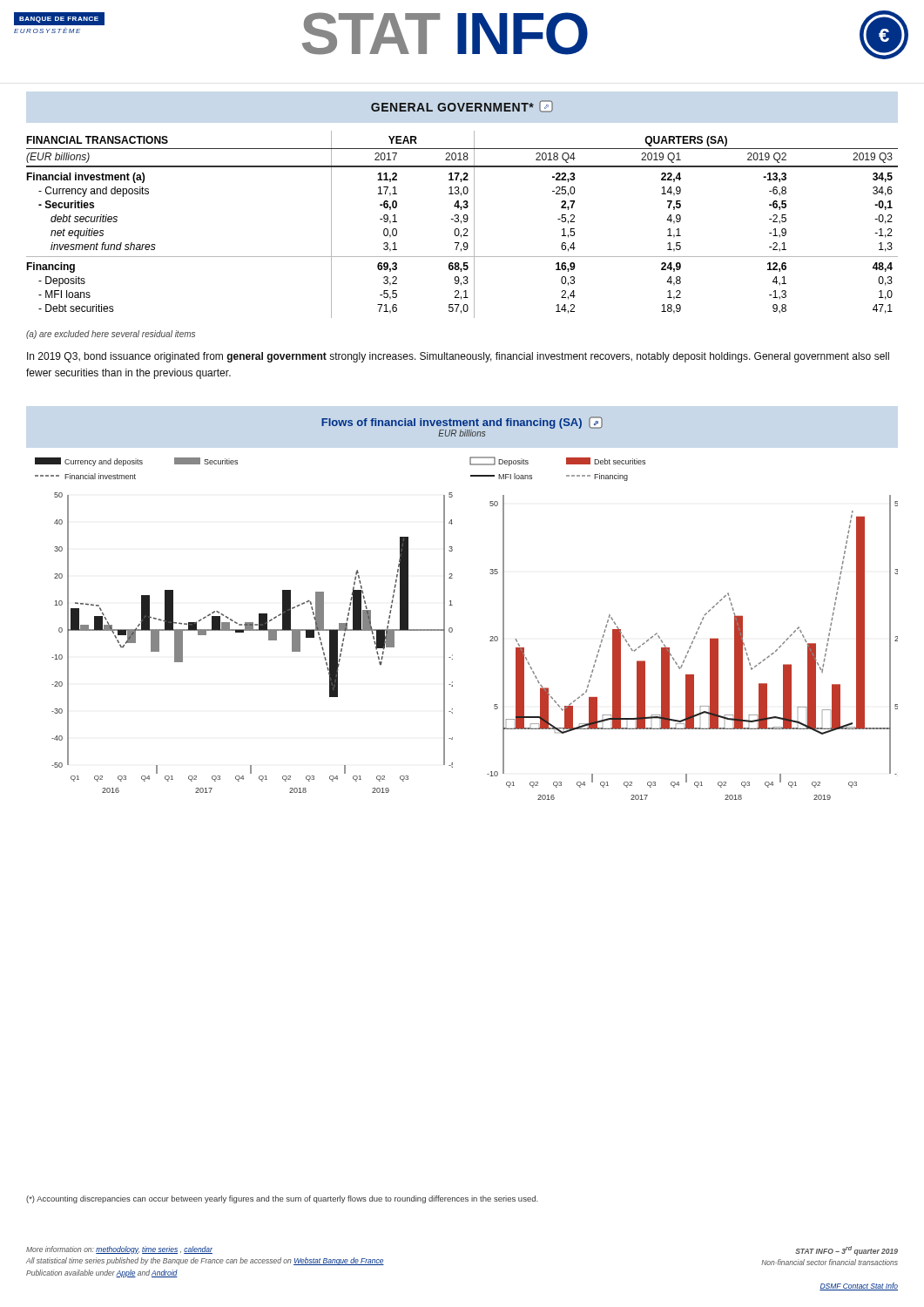Find the text starting "(*) Accounting discrepancies can"
Screen dimensions: 1307x924
[x=282, y=1198]
